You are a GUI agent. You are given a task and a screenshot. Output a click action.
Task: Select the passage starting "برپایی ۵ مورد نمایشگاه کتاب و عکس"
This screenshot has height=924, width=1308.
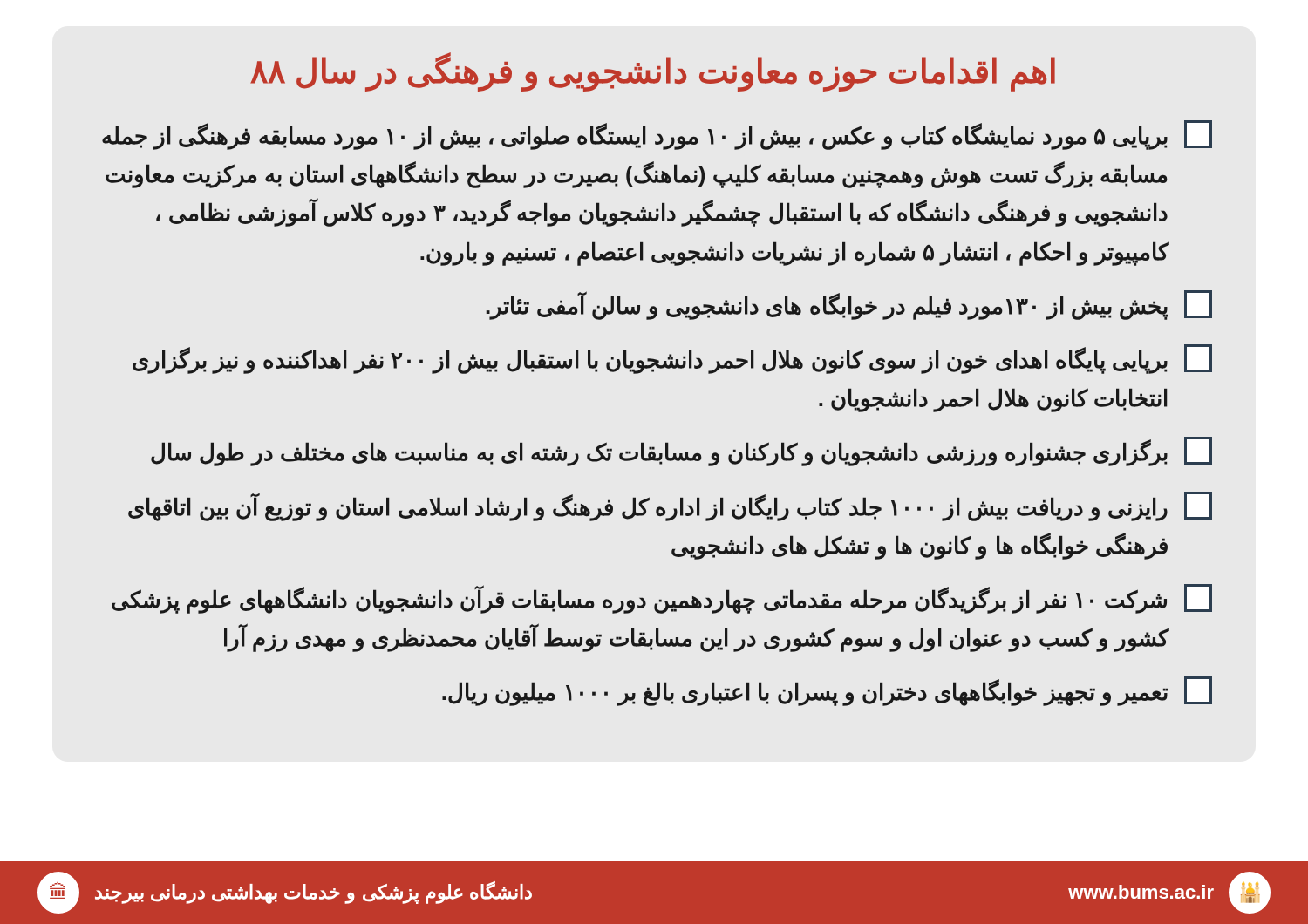654,194
